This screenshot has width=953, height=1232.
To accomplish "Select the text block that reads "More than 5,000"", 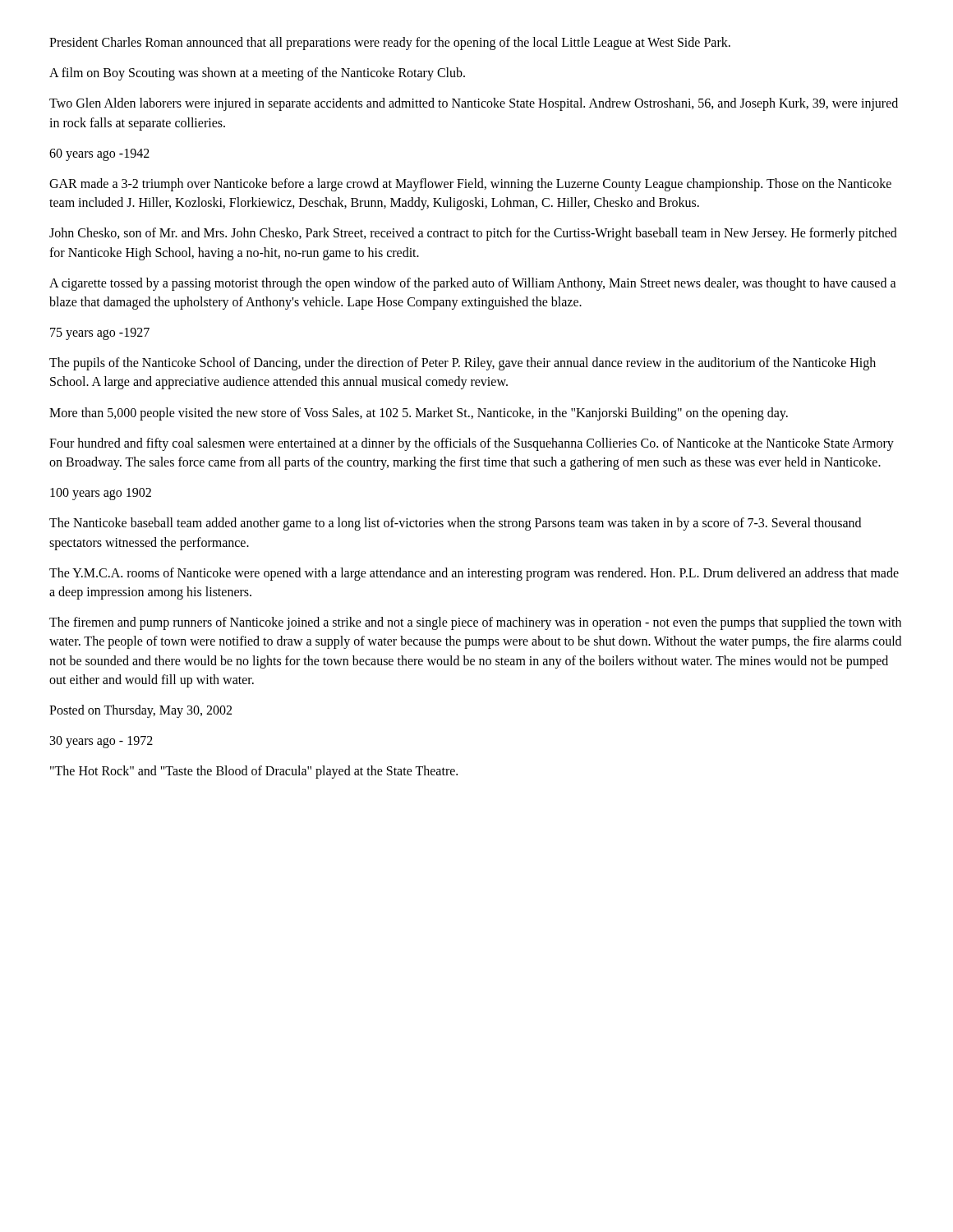I will 419,412.
